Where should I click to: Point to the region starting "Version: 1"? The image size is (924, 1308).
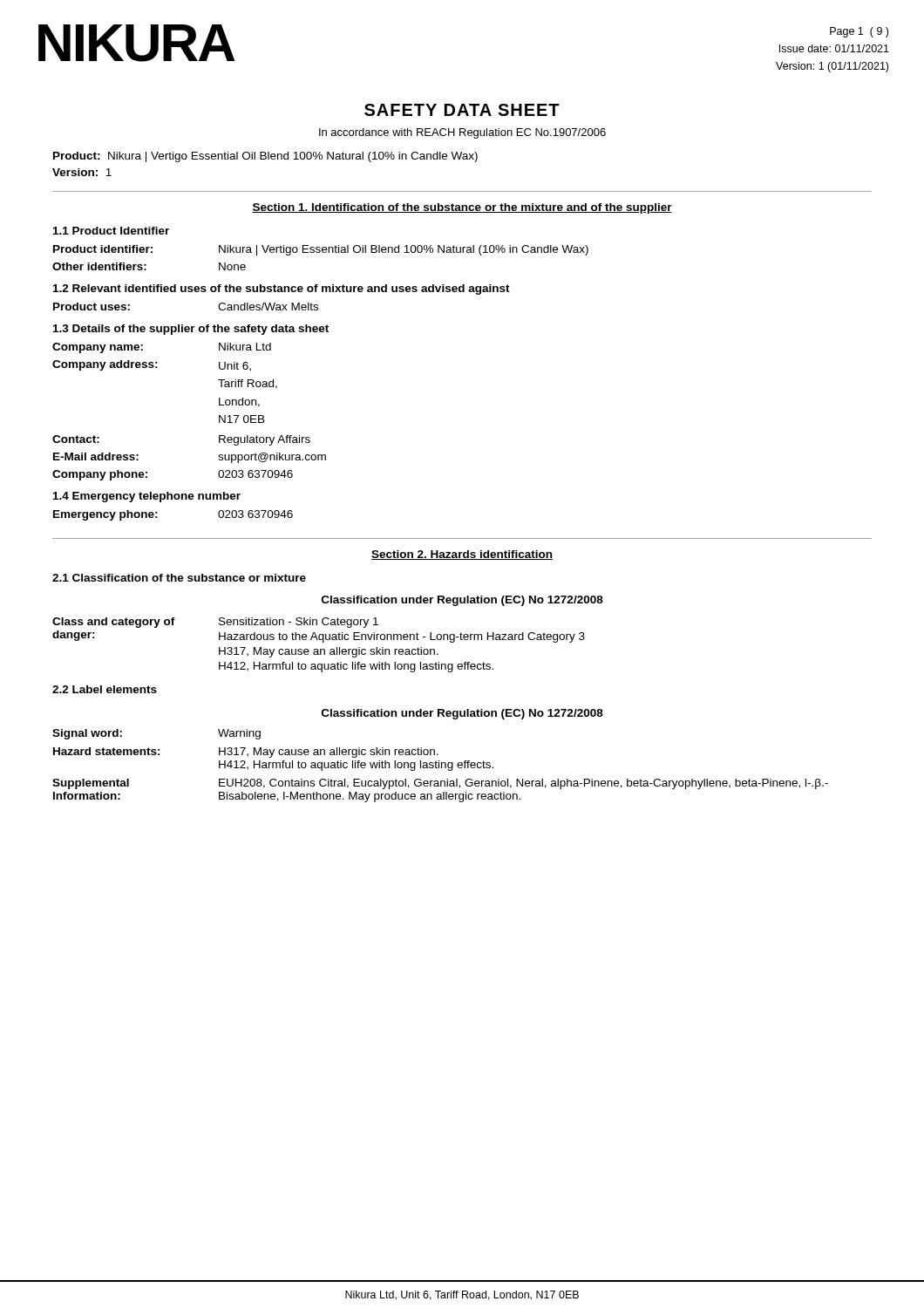click(82, 172)
